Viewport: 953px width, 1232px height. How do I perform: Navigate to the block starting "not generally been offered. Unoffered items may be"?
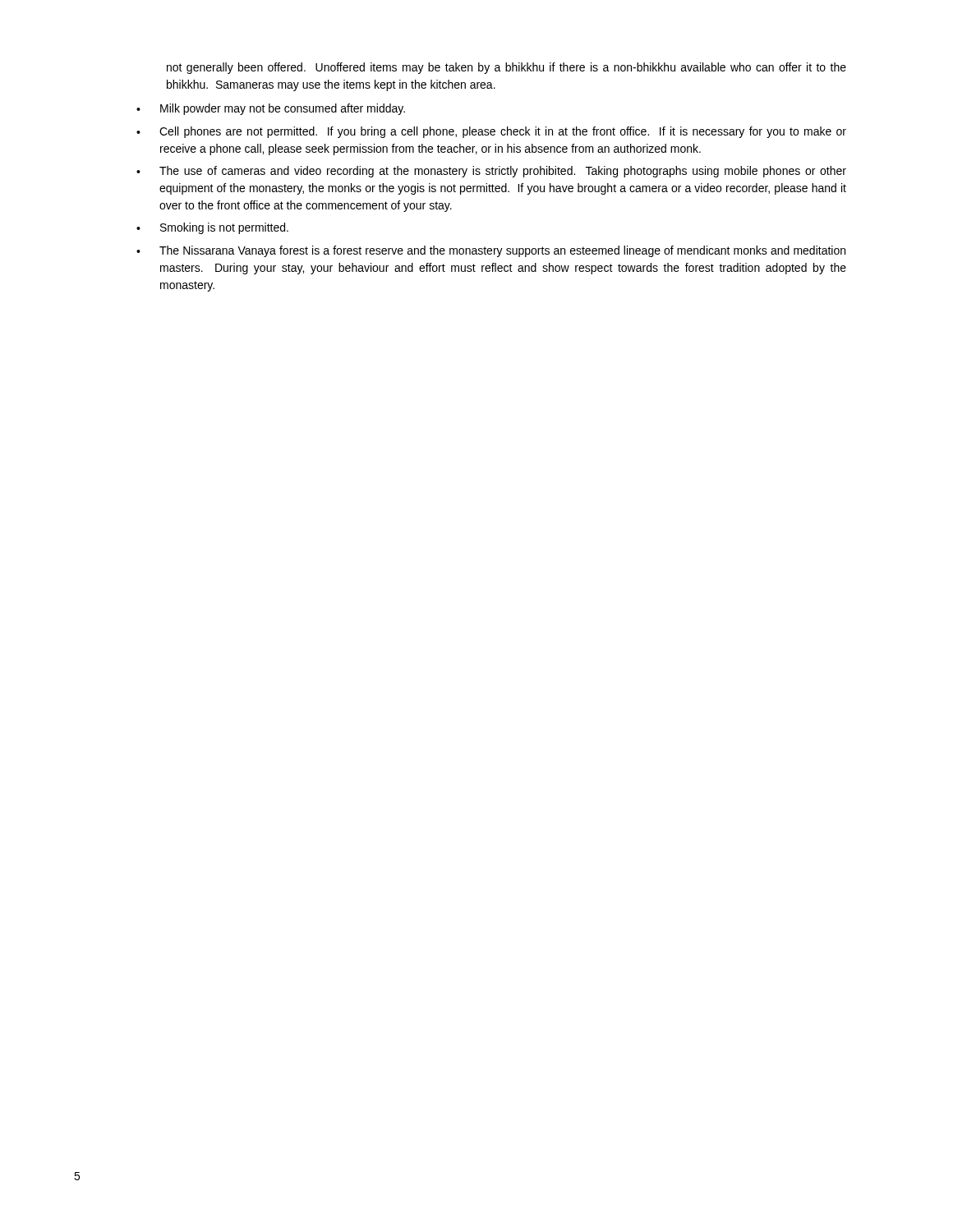coord(506,76)
